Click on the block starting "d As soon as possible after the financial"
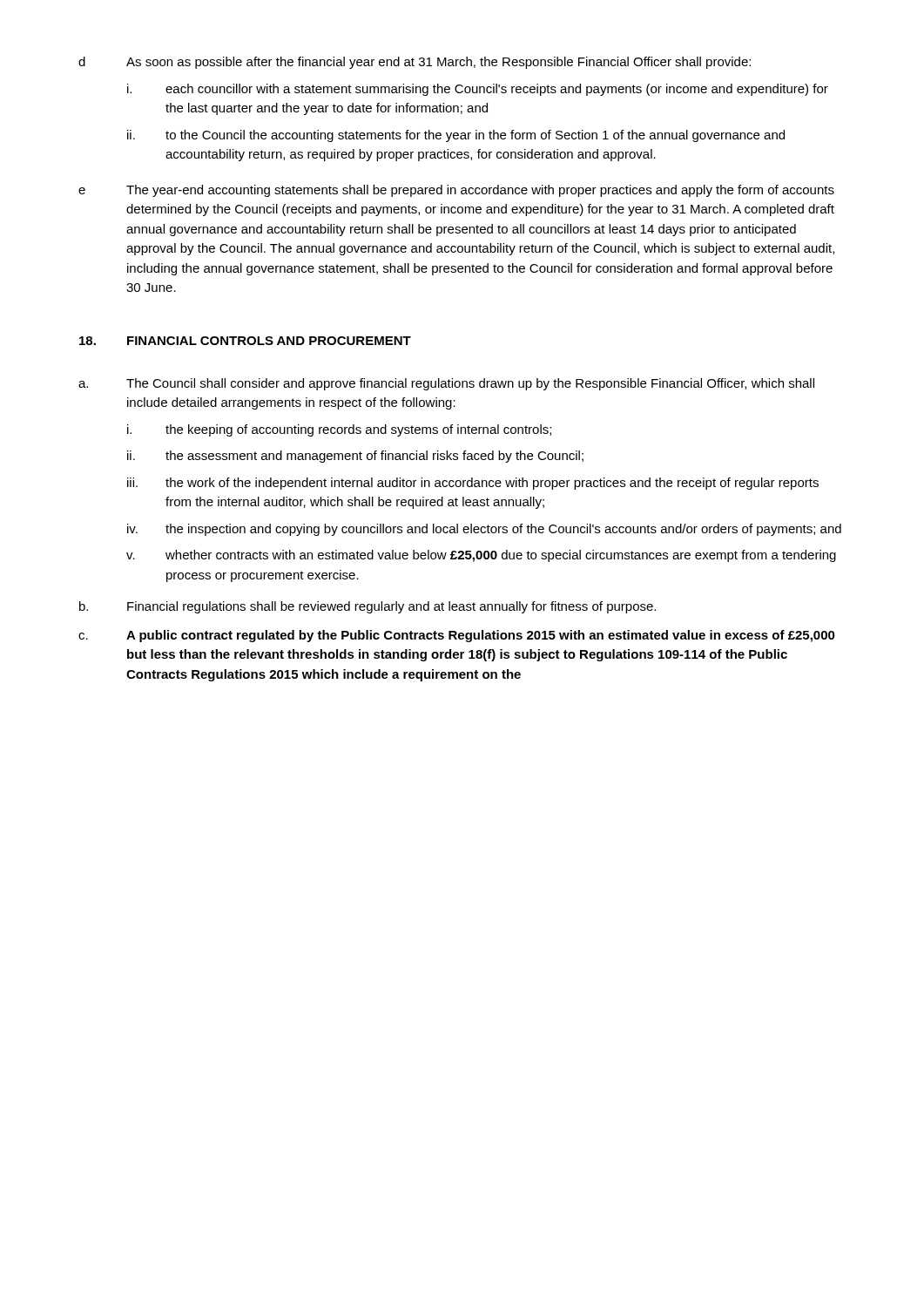 pos(462,112)
